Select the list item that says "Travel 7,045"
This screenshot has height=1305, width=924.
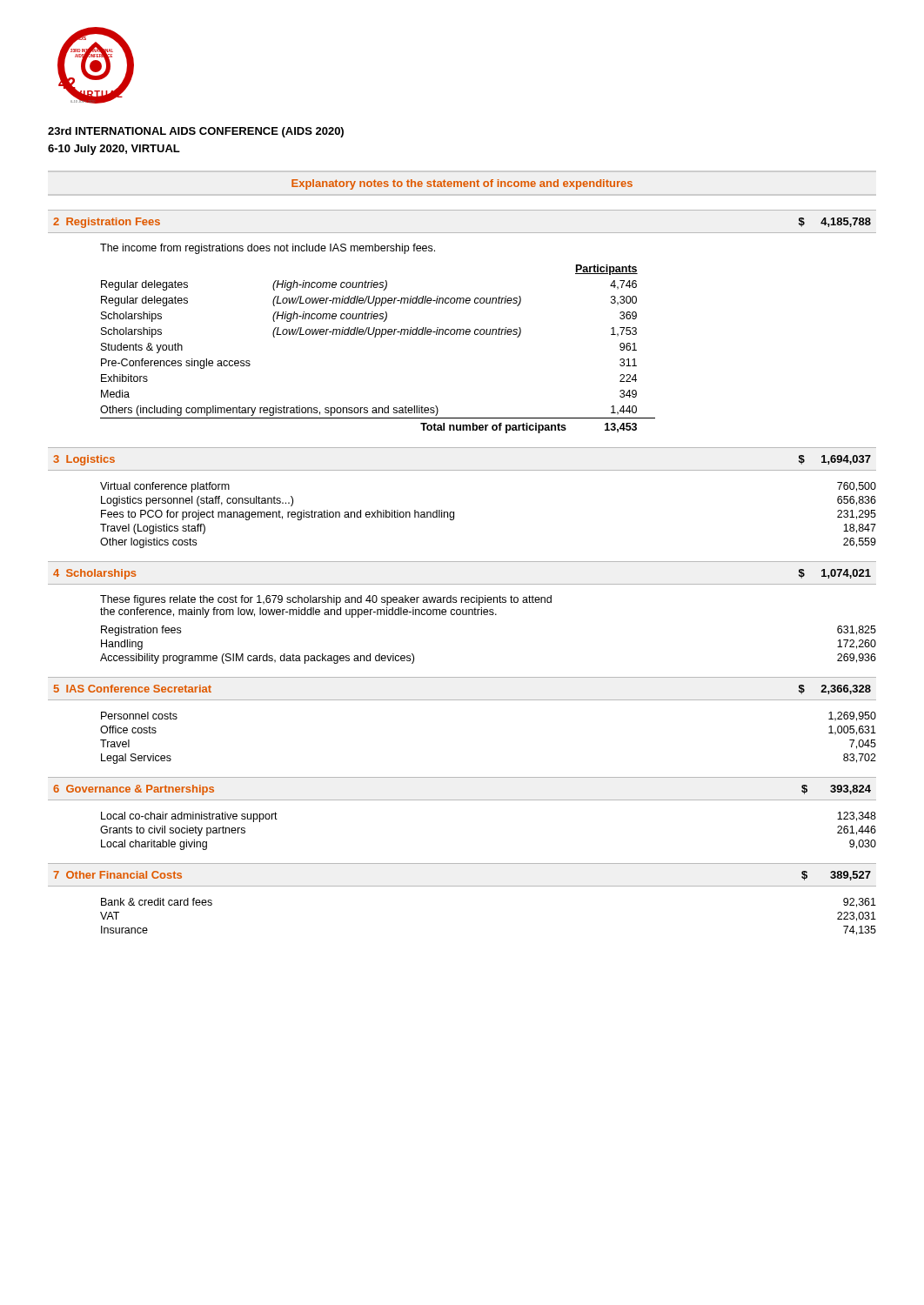click(114, 744)
